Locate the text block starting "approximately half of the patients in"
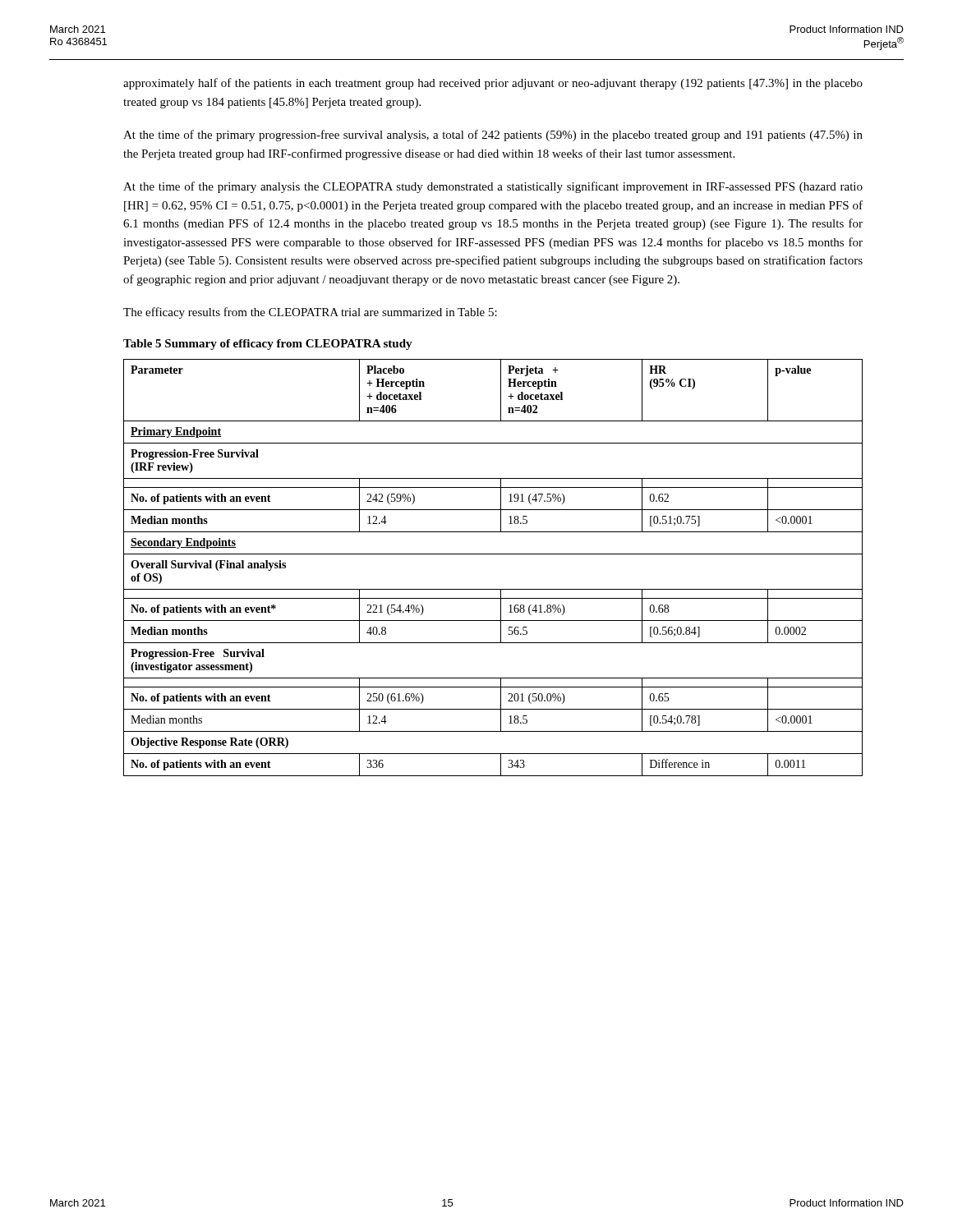Image resolution: width=953 pixels, height=1232 pixels. point(493,92)
